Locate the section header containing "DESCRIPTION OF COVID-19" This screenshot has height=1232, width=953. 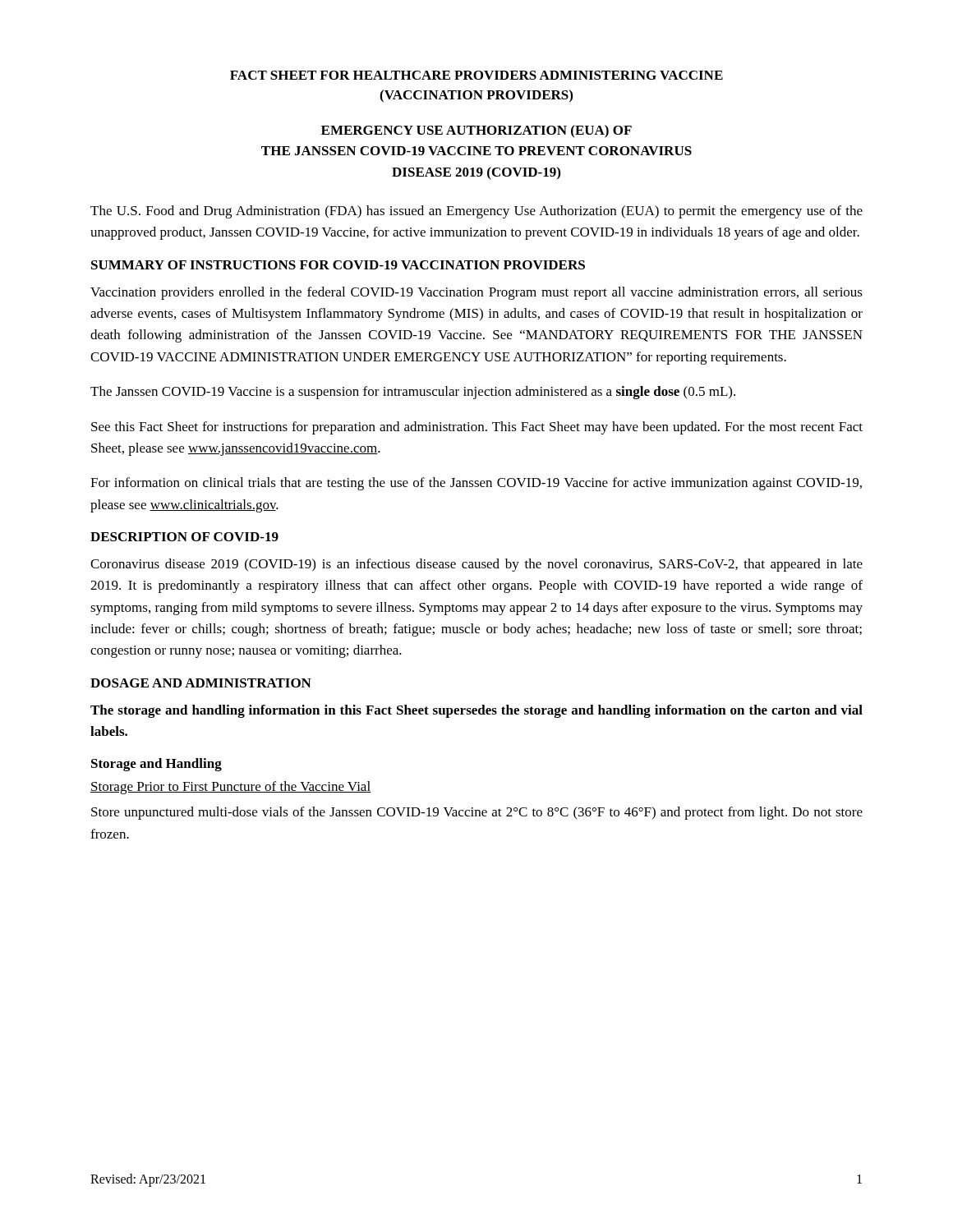pos(184,537)
